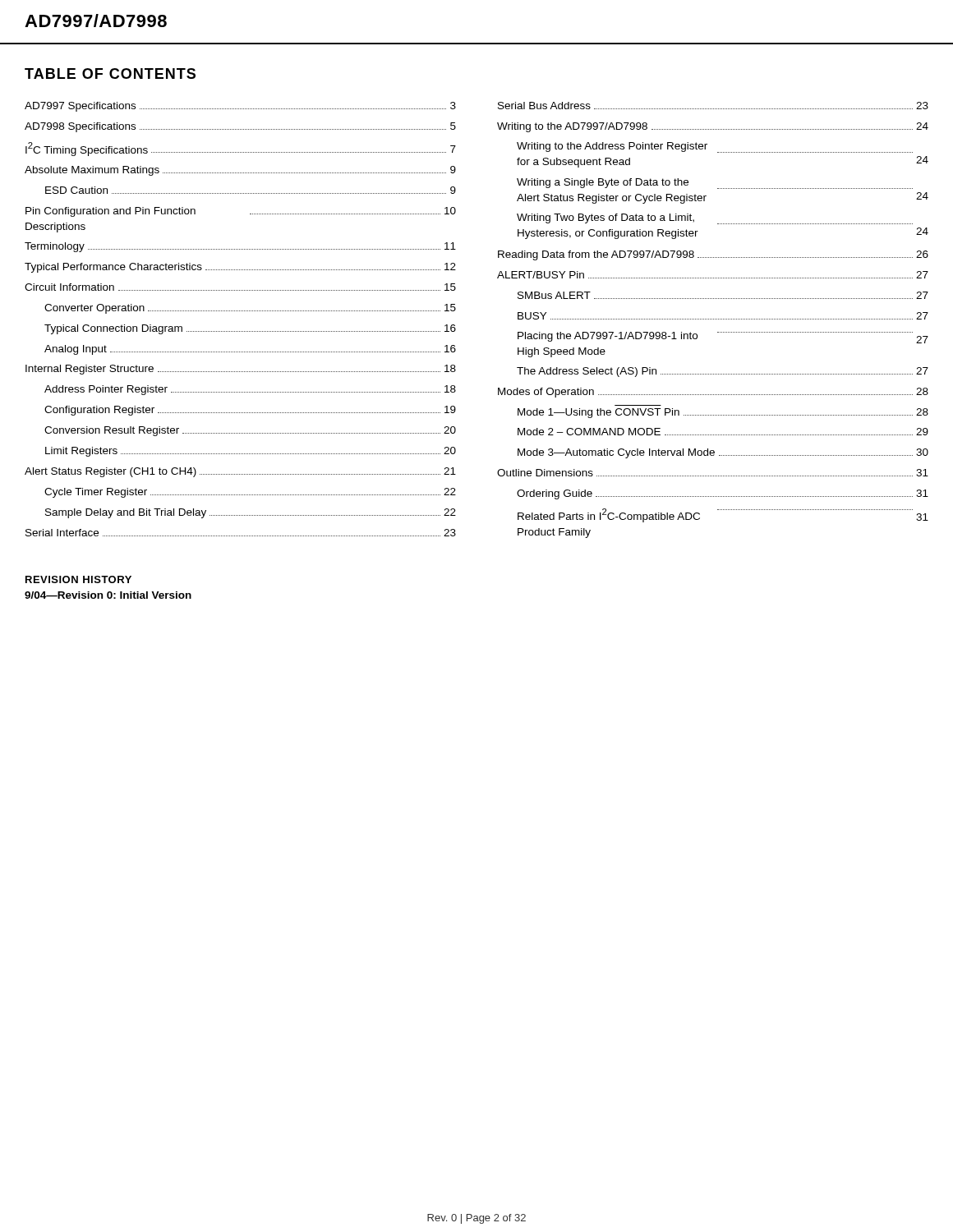The width and height of the screenshot is (953, 1232).
Task: Locate the list item with the text "Converter Operation 15"
Action: (250, 308)
